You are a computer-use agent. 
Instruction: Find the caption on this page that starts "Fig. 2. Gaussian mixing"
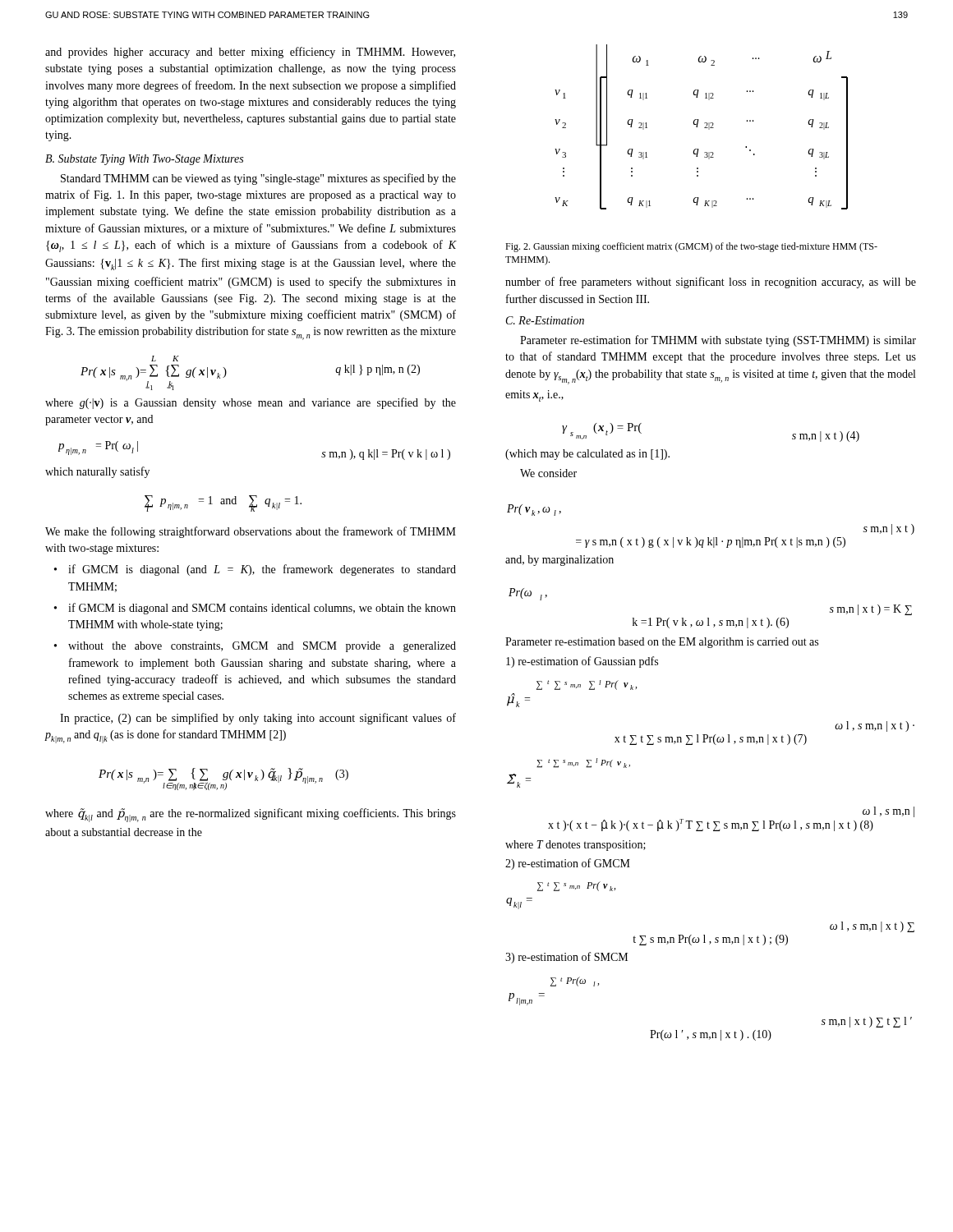tap(691, 253)
